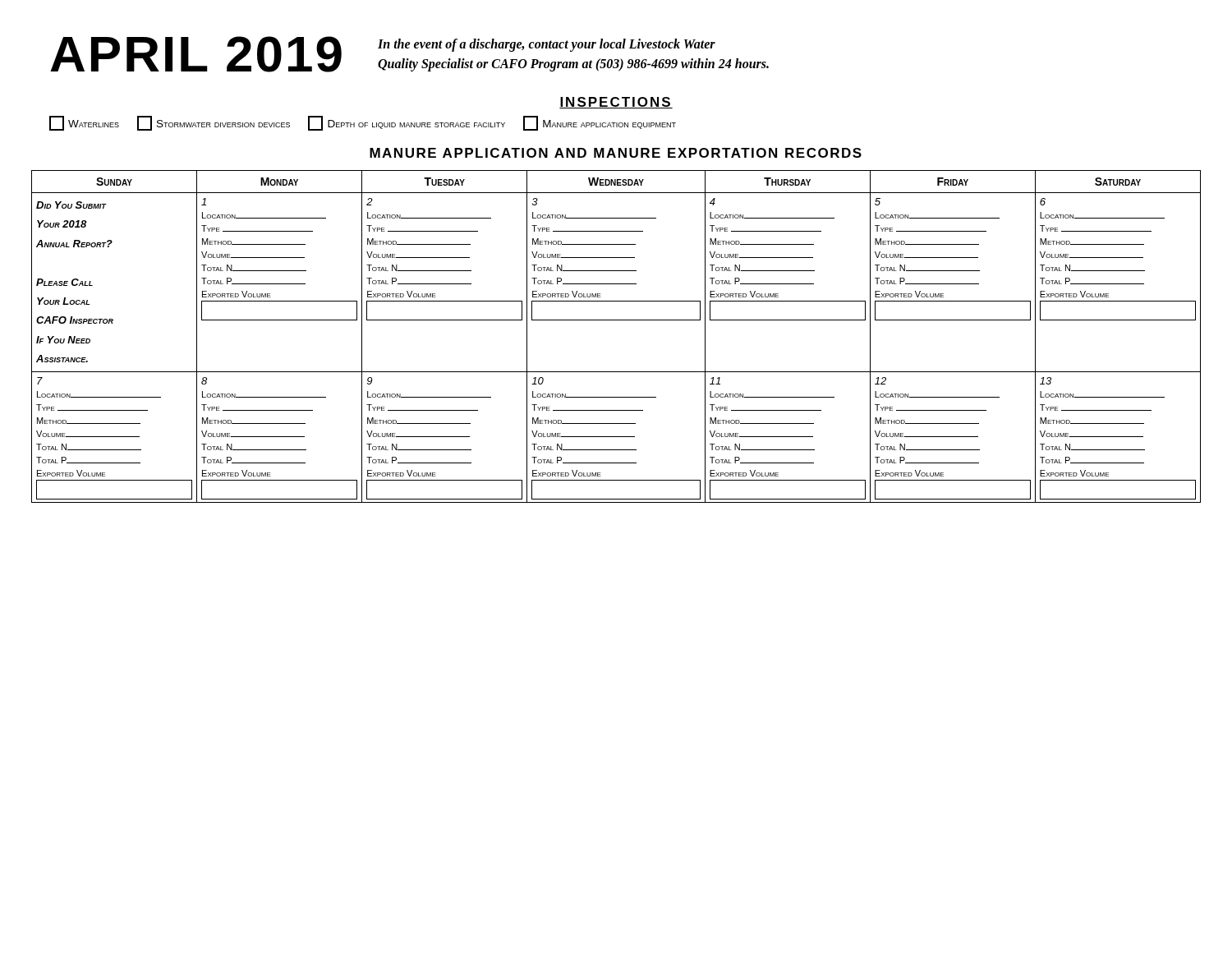The height and width of the screenshot is (953, 1232).
Task: Locate the table with the text "5 Location Type Method Volume"
Action: (x=616, y=336)
